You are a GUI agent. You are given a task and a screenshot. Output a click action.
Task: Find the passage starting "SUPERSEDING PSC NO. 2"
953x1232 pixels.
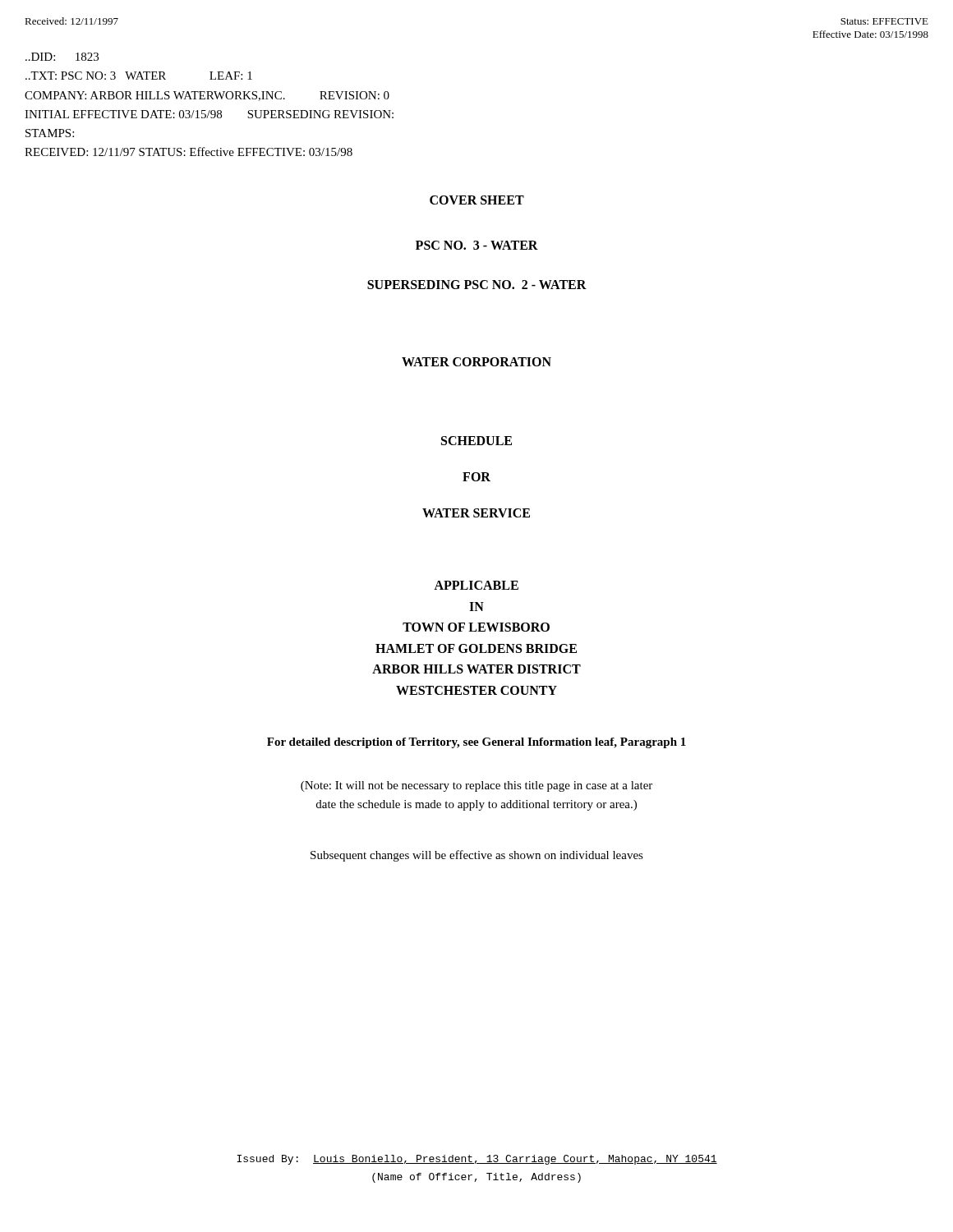[x=476, y=285]
